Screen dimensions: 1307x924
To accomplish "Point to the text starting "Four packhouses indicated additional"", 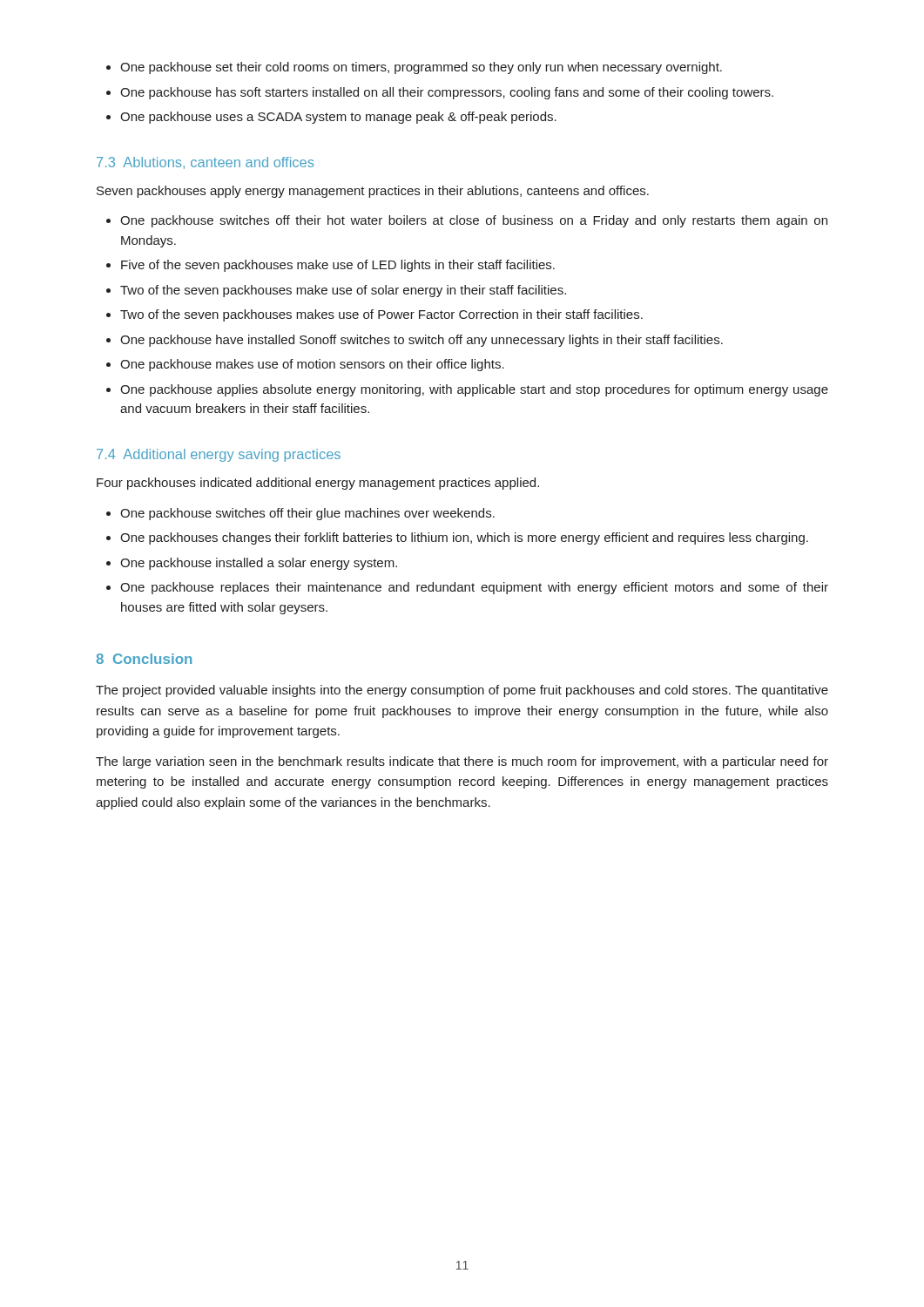I will point(462,483).
